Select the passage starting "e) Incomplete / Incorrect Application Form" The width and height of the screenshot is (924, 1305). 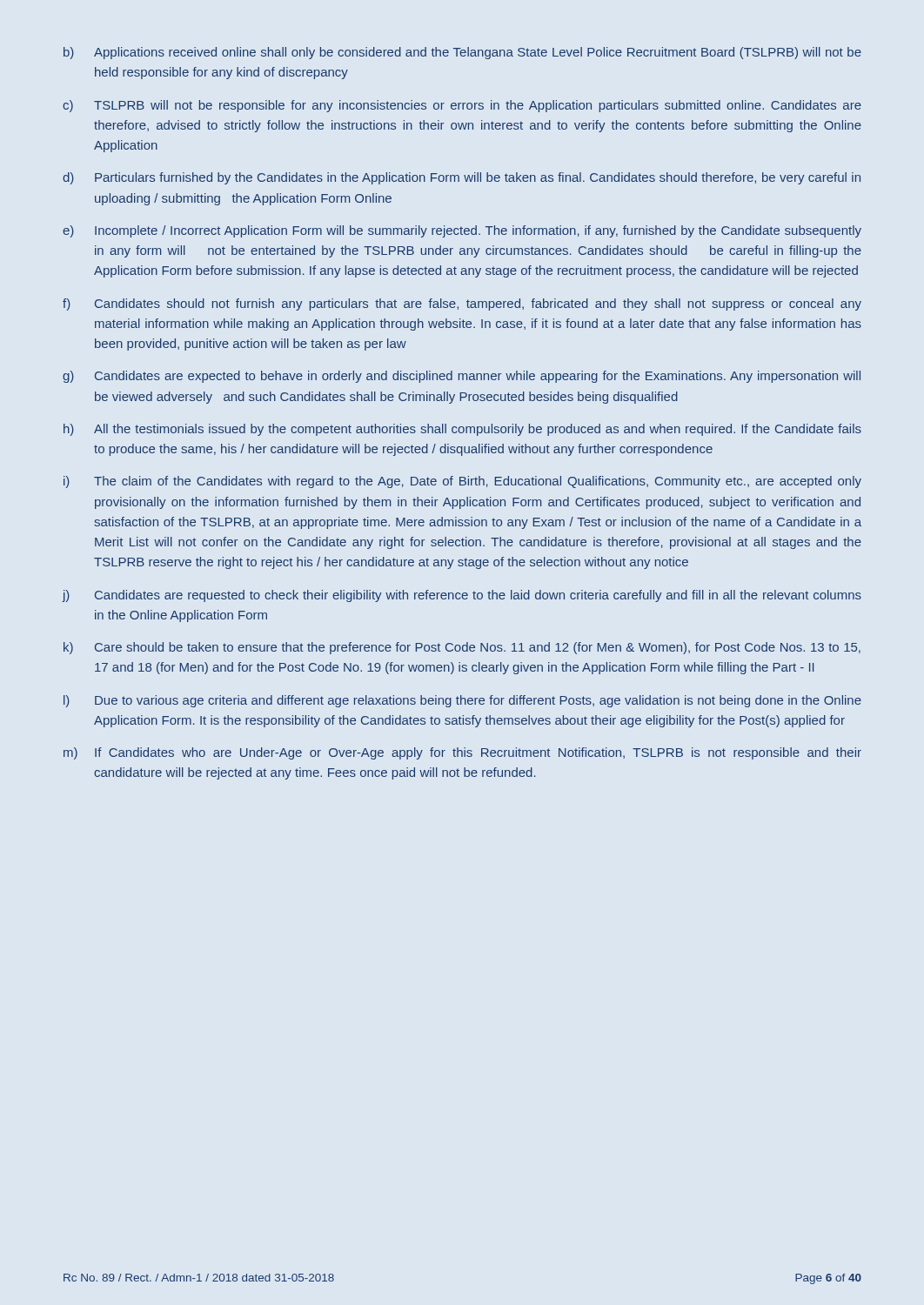(462, 250)
